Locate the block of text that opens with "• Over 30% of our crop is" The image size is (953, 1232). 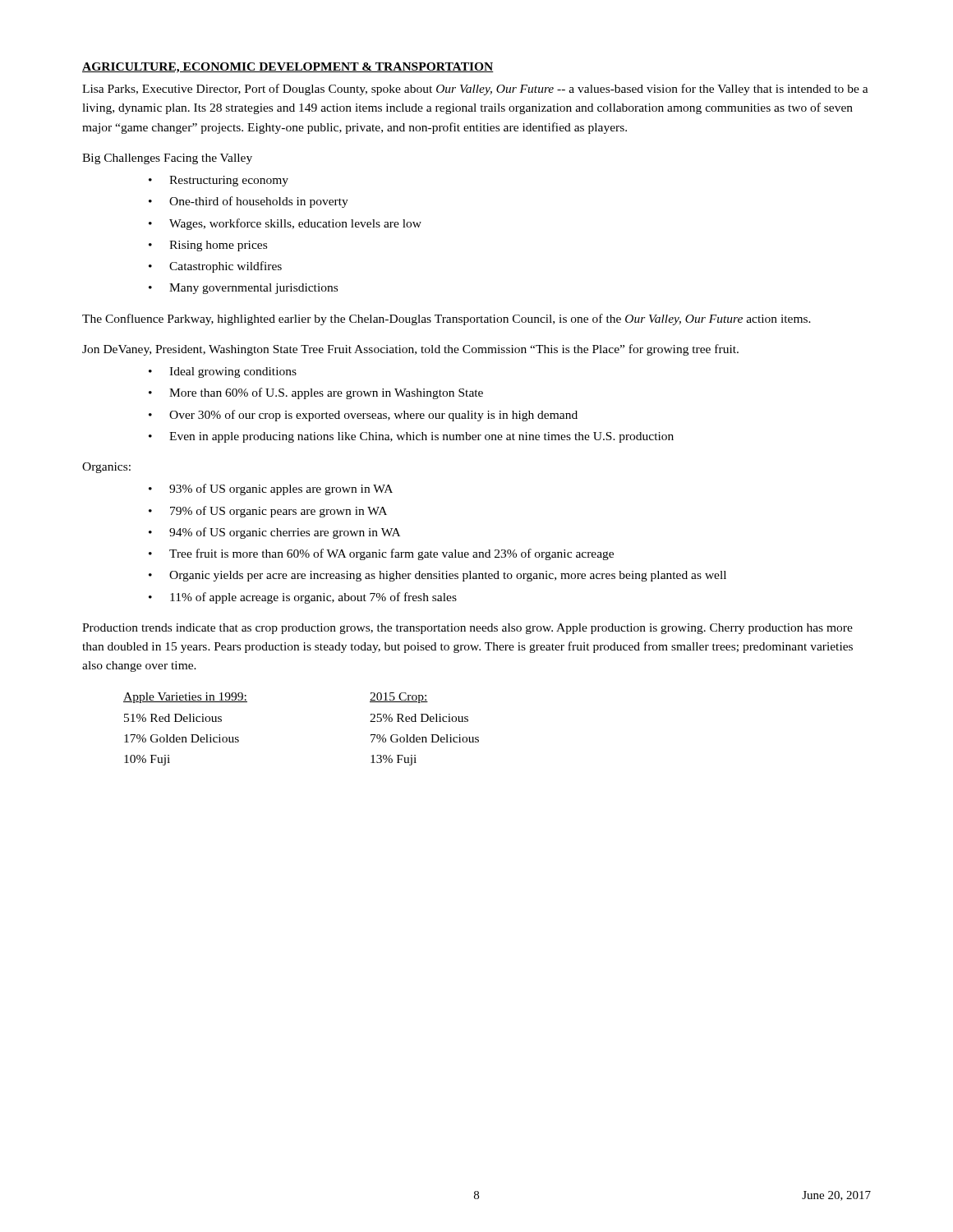coord(509,414)
